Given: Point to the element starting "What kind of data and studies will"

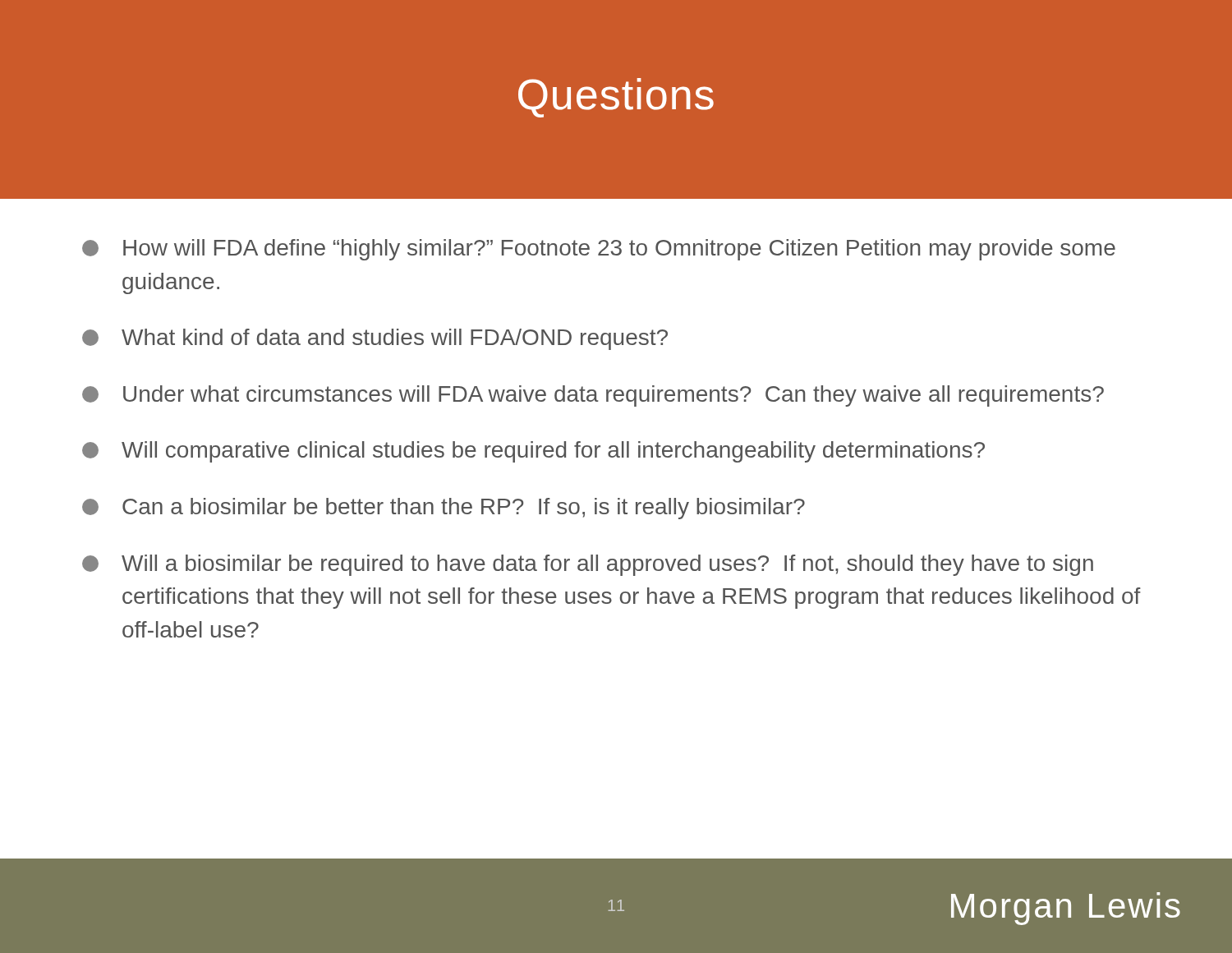Looking at the screenshot, I should coord(624,338).
